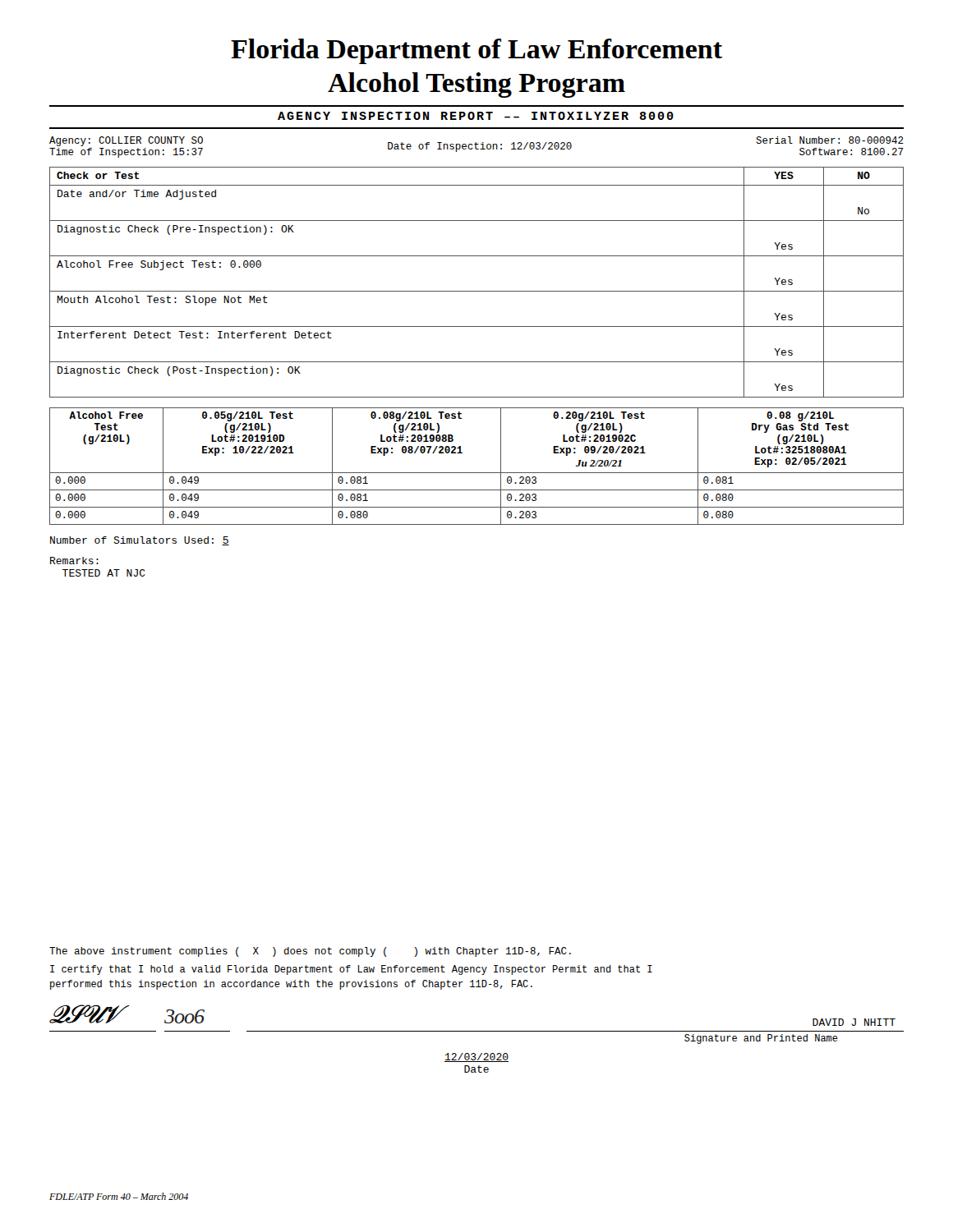The width and height of the screenshot is (953, 1232).
Task: Find the table that mentions "Mouth Alcohol Test: Slope"
Action: pyautogui.click(x=476, y=282)
